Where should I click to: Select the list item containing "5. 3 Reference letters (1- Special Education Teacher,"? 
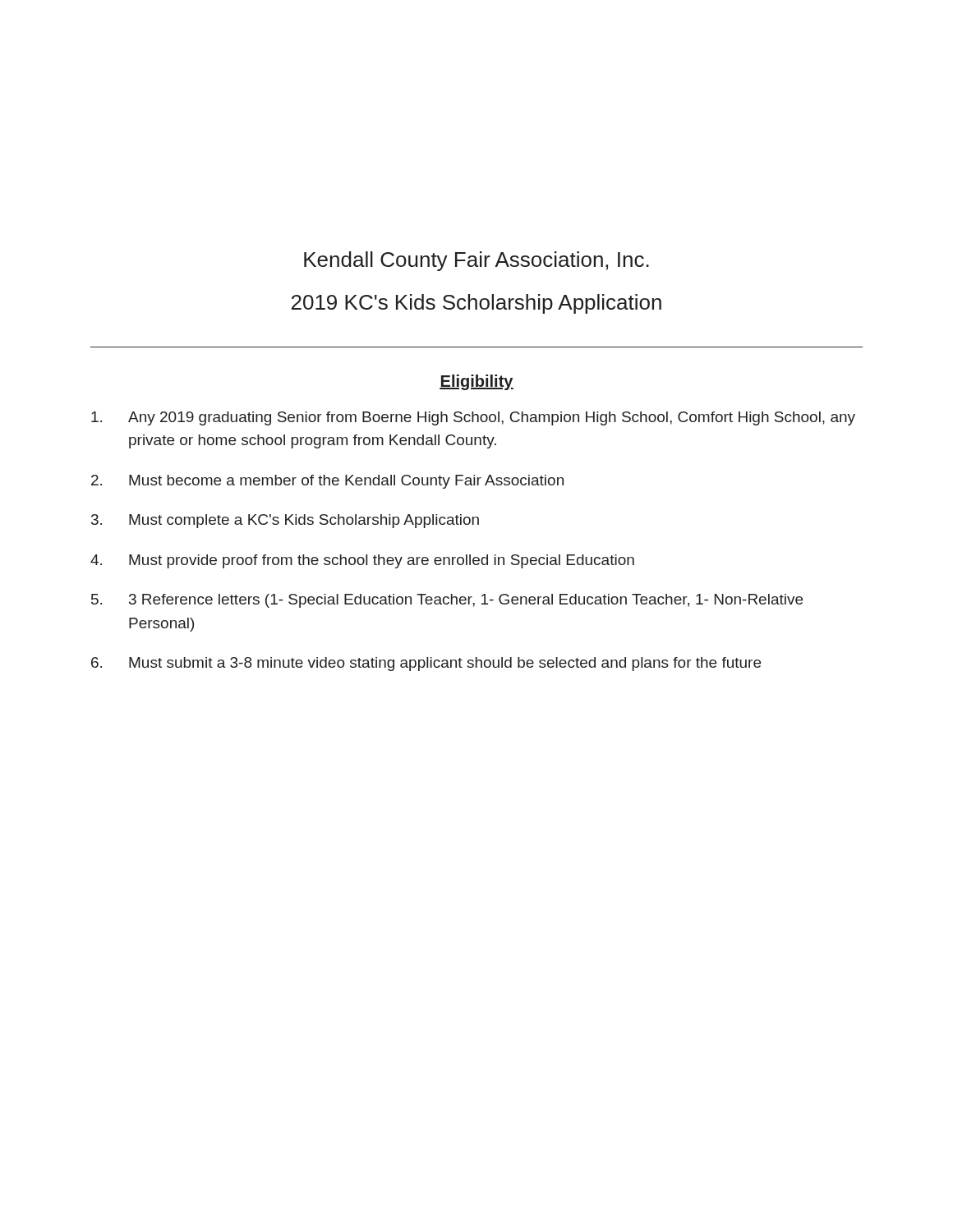(x=476, y=612)
